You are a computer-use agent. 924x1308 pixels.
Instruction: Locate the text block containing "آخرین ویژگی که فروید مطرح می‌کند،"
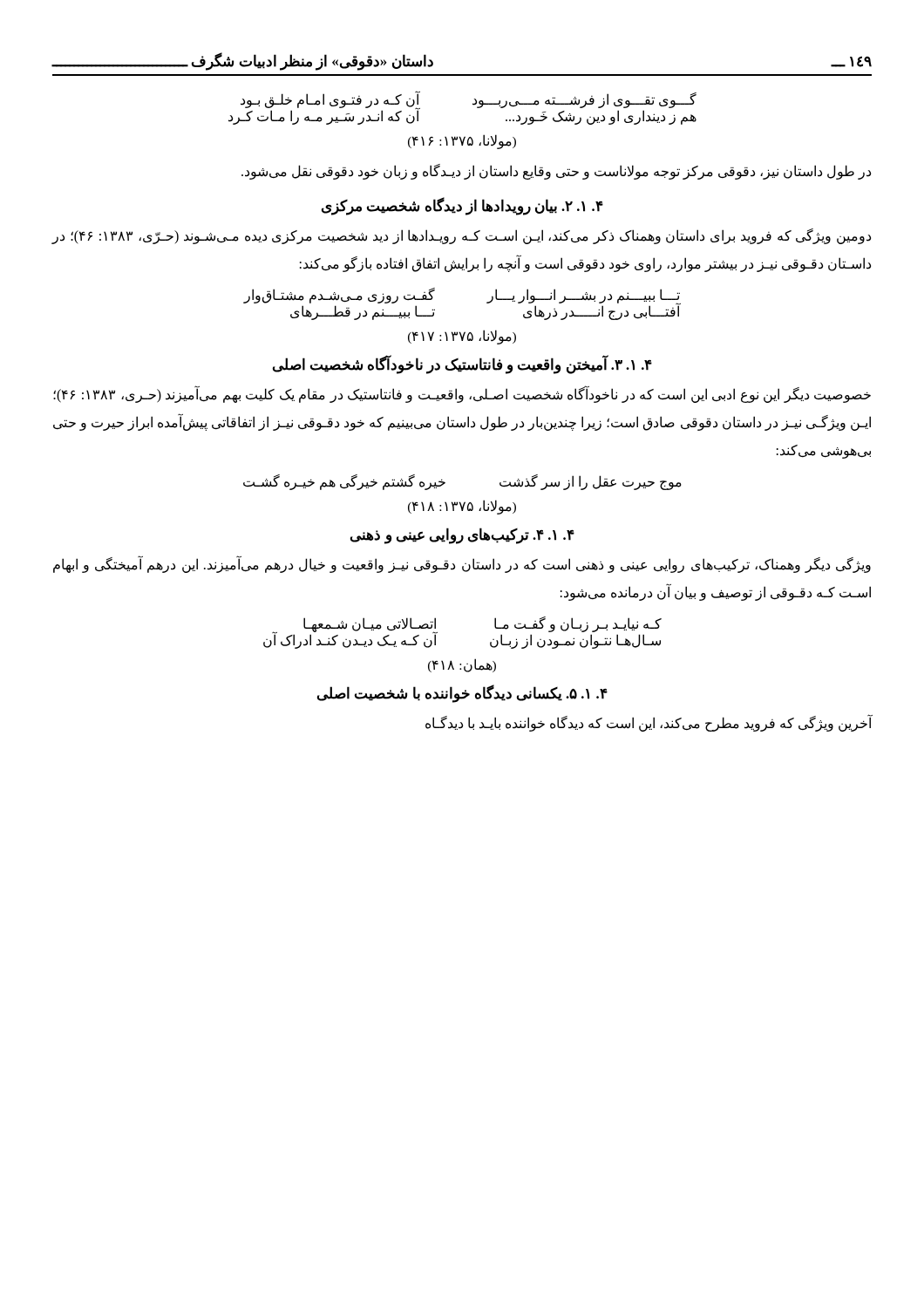648,723
